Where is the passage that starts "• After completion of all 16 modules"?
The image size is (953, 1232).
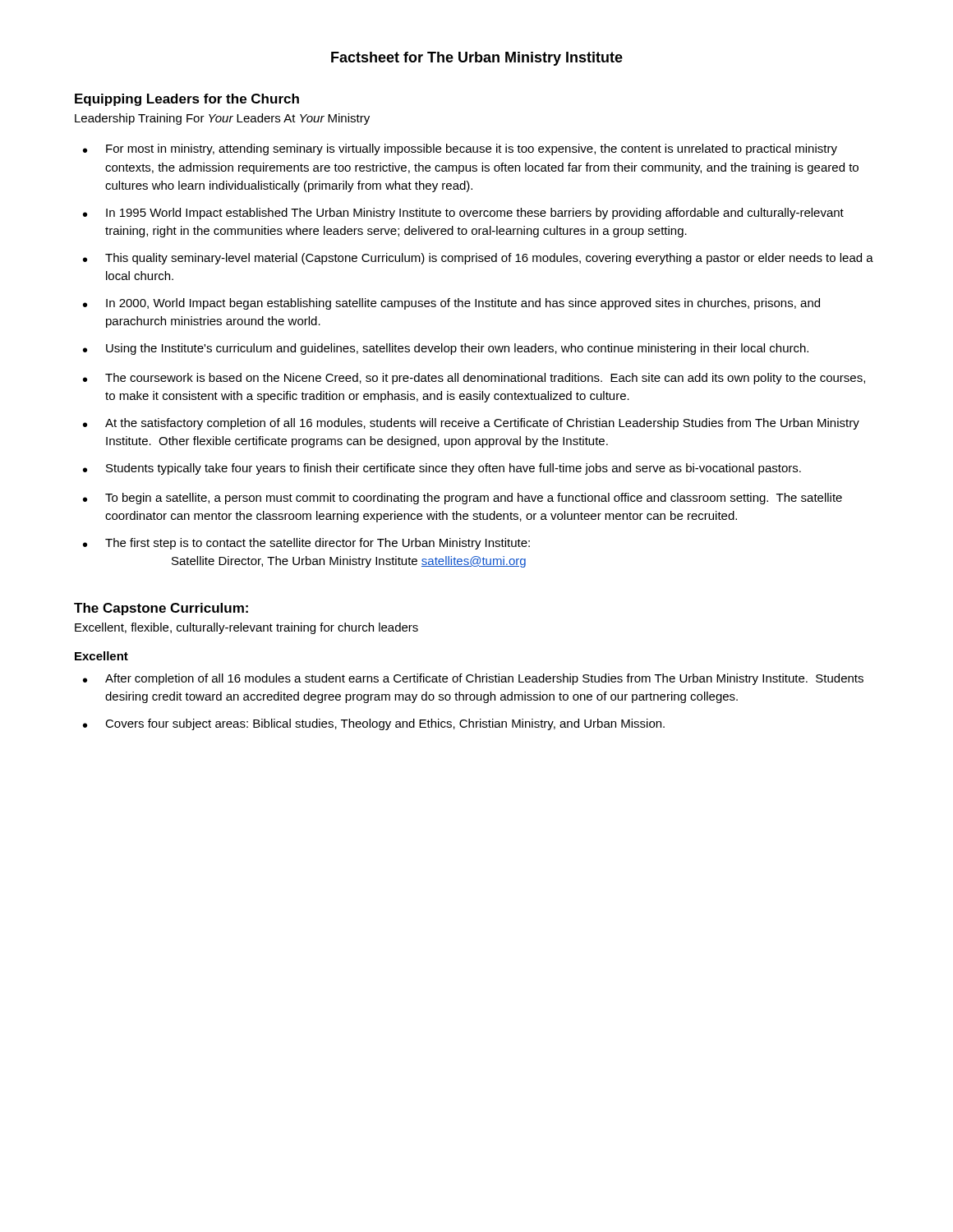click(481, 687)
